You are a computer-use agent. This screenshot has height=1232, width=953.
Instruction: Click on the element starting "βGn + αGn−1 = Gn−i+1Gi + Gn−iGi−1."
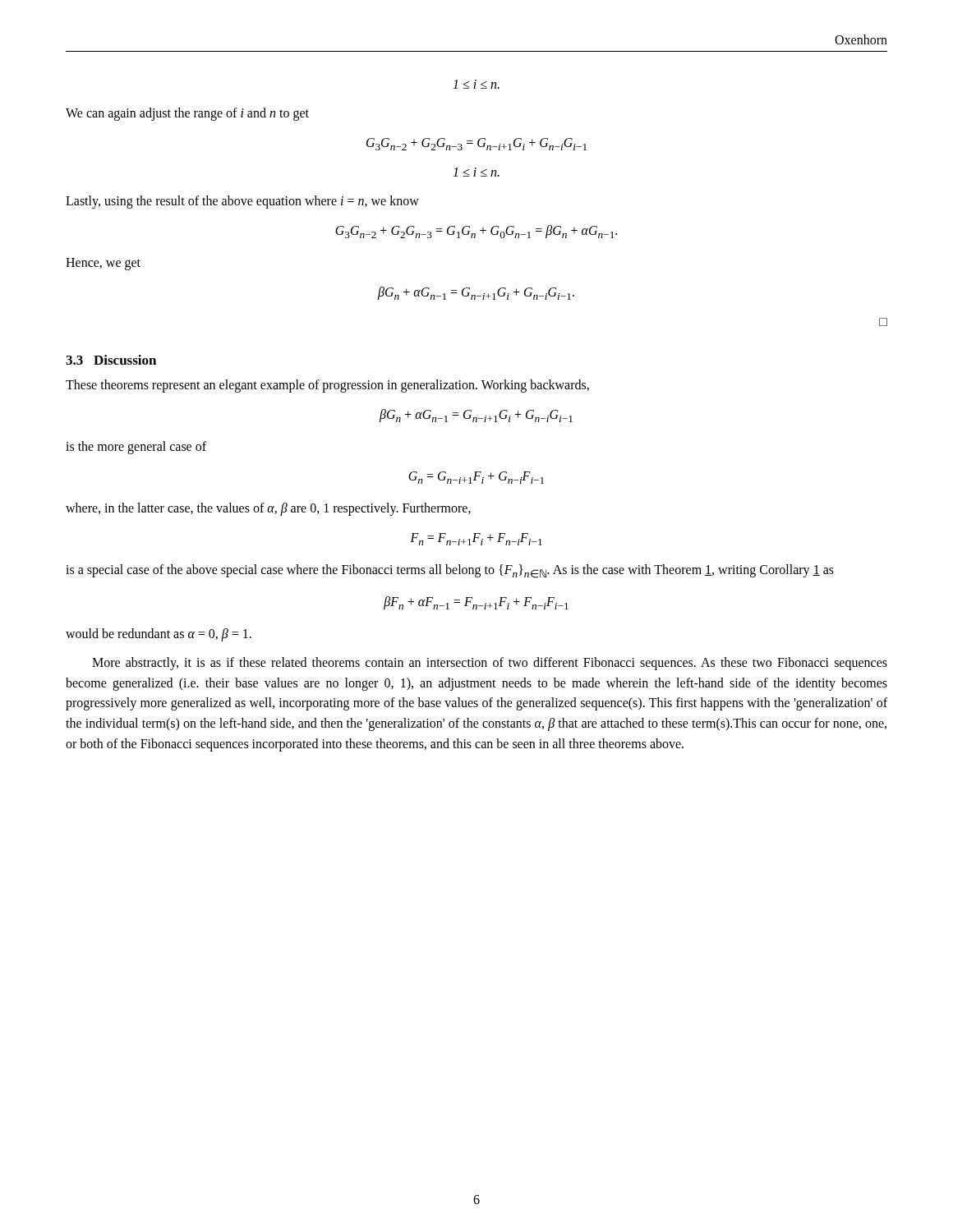(x=476, y=294)
